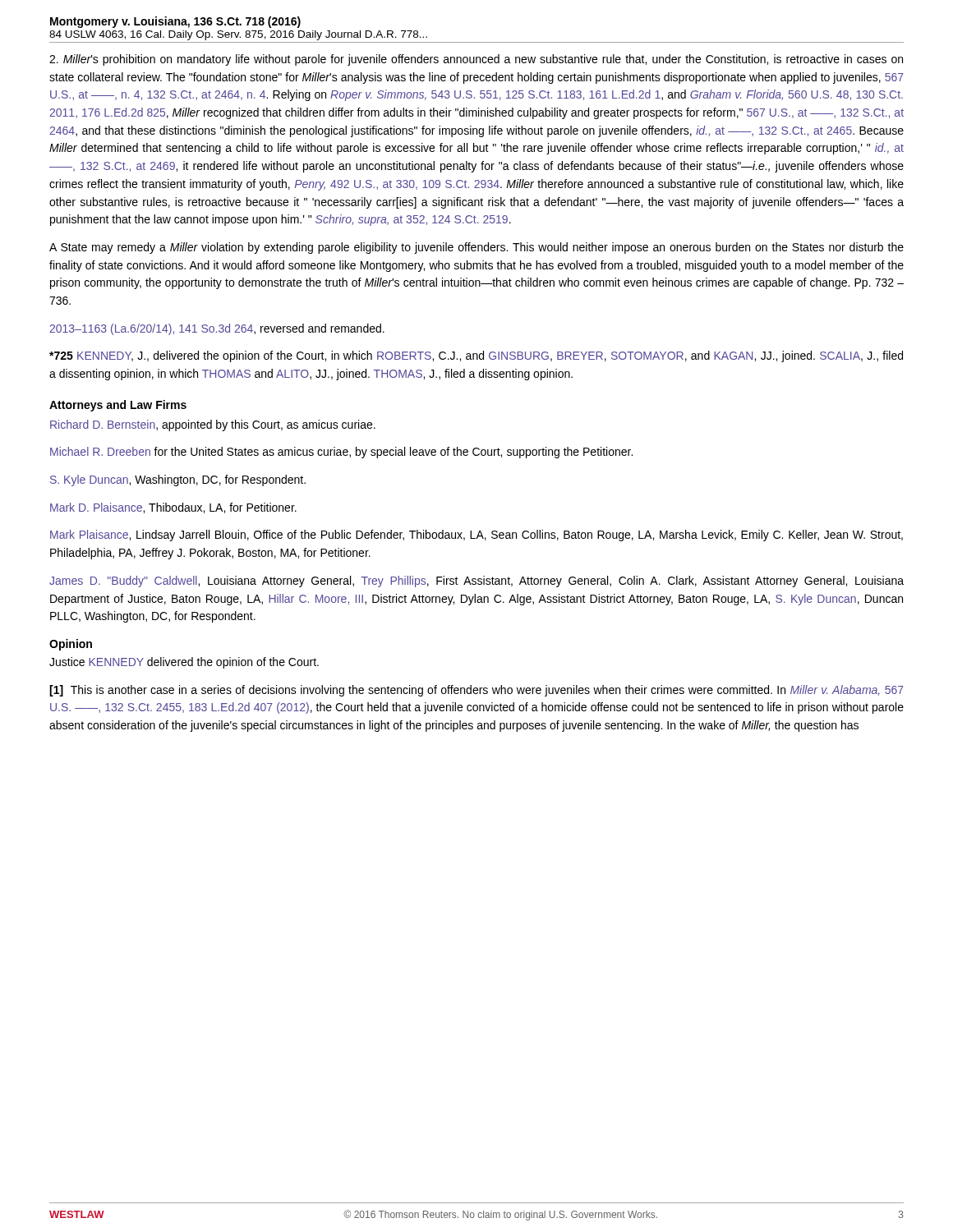Select the passage starting "2013–1163 (La.6/20/14), 141 So.3d 264, reversed and"
The image size is (953, 1232).
pos(217,329)
